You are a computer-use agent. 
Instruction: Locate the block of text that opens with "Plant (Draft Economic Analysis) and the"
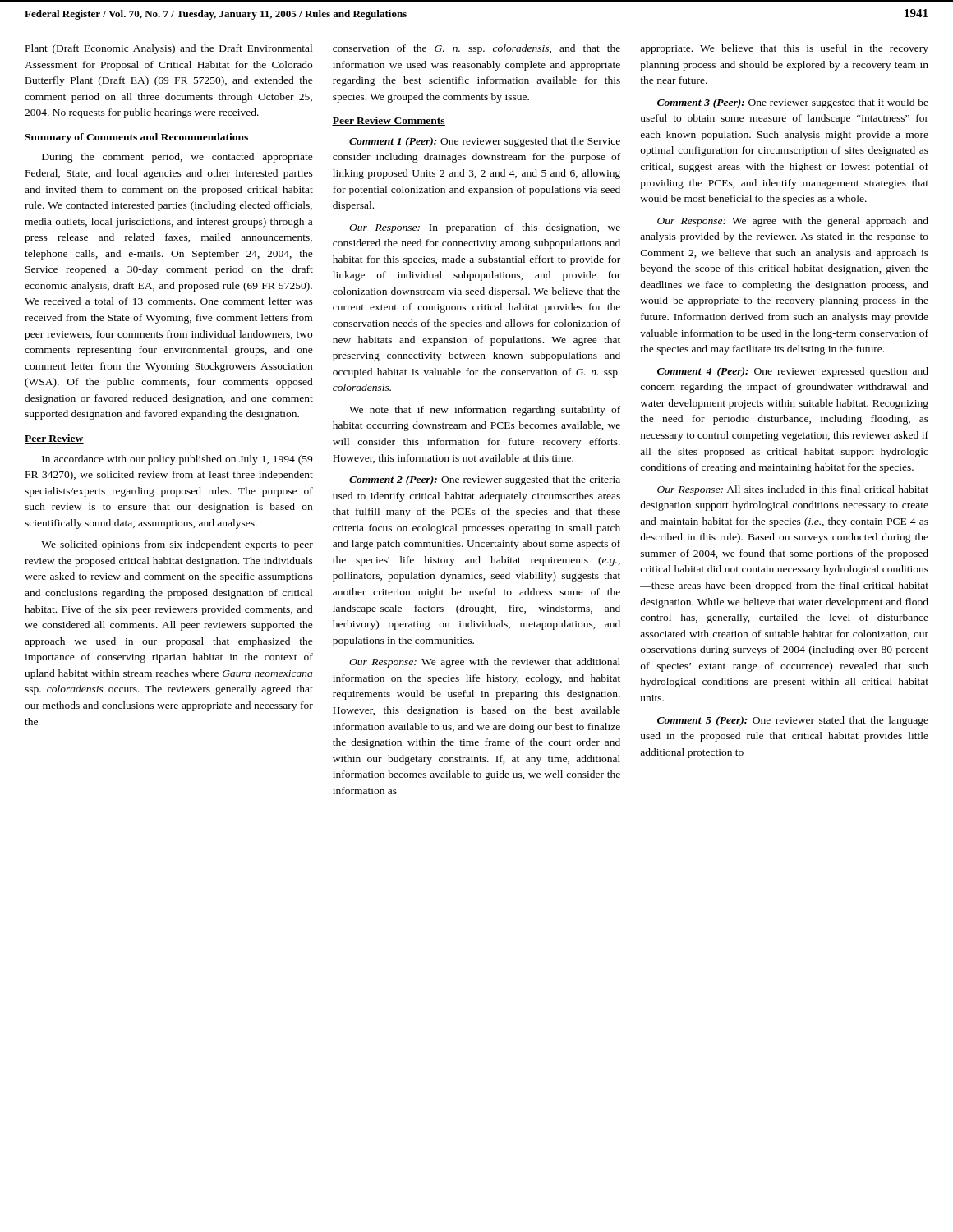(169, 80)
